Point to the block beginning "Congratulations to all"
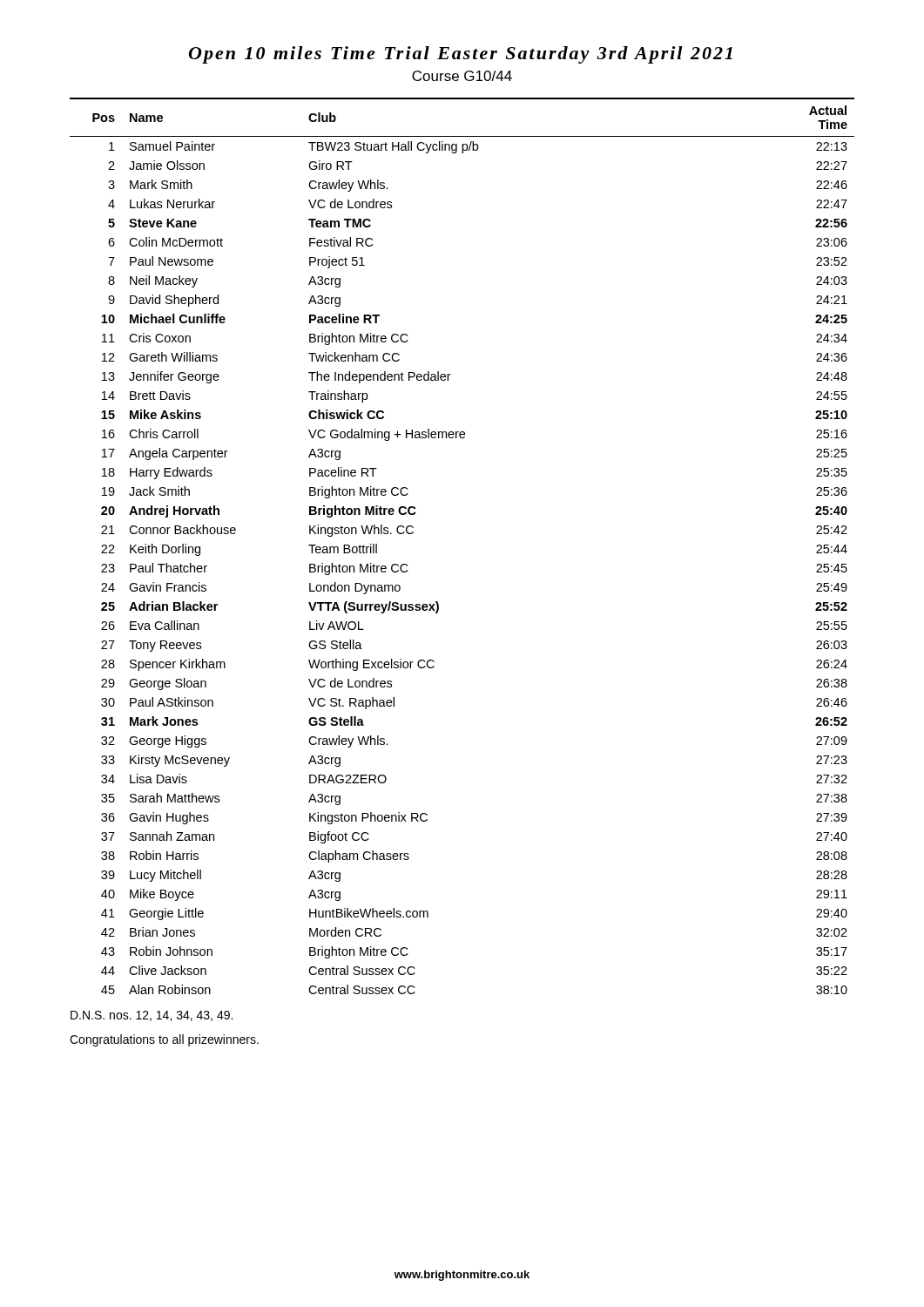This screenshot has height=1307, width=924. 165,1040
